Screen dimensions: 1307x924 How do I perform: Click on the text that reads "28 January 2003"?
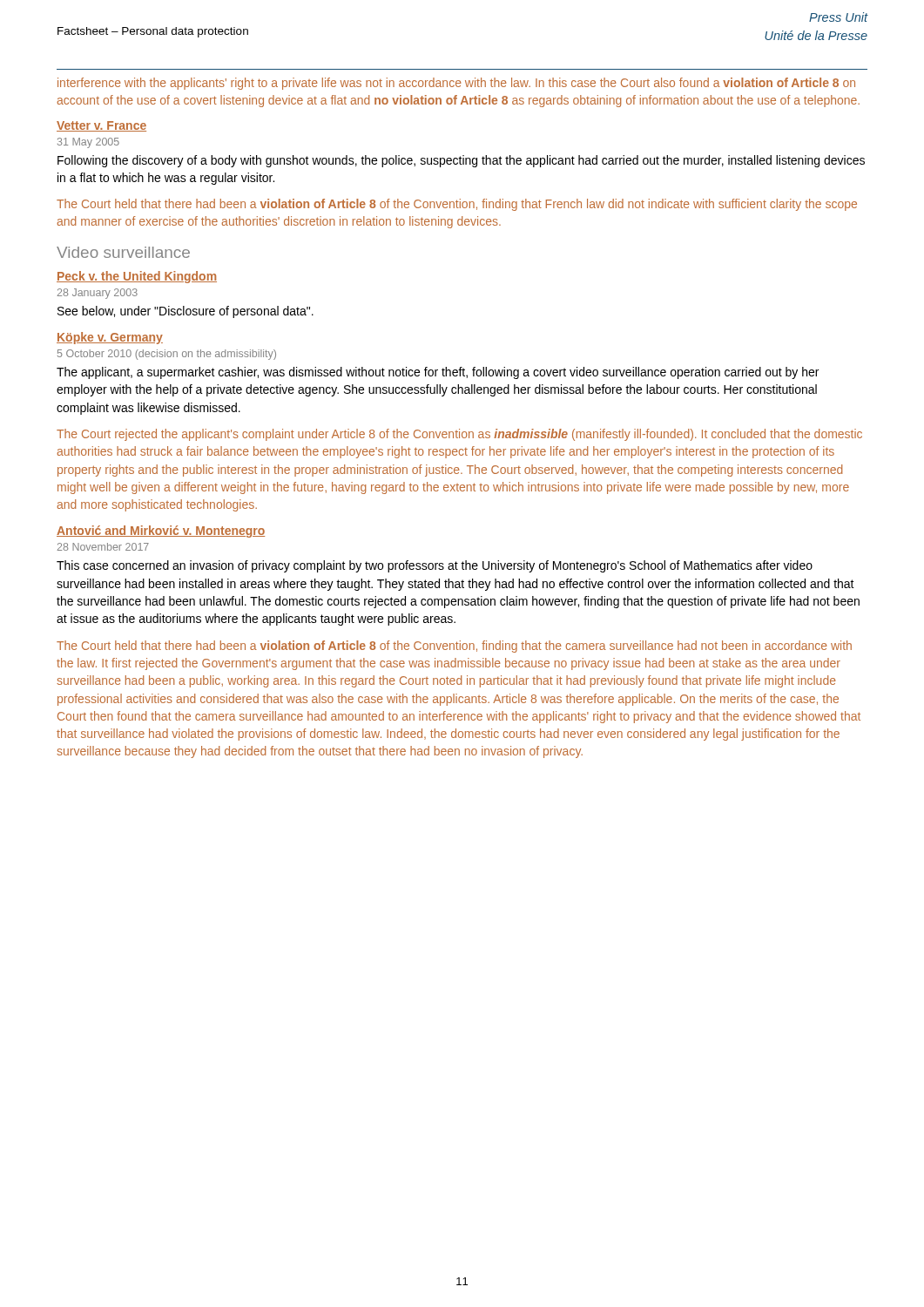[x=97, y=293]
